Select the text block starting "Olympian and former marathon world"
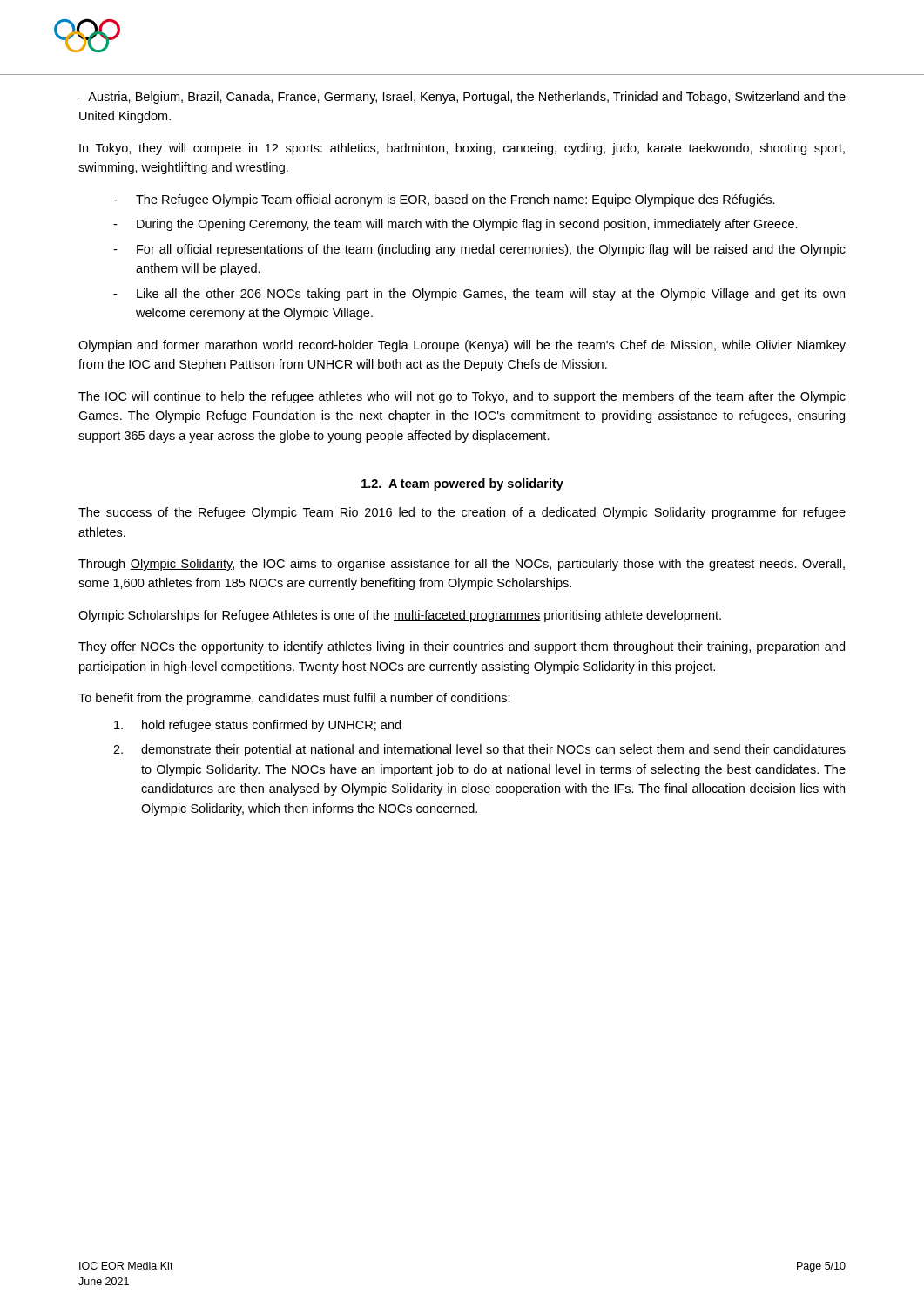The image size is (924, 1307). (462, 355)
